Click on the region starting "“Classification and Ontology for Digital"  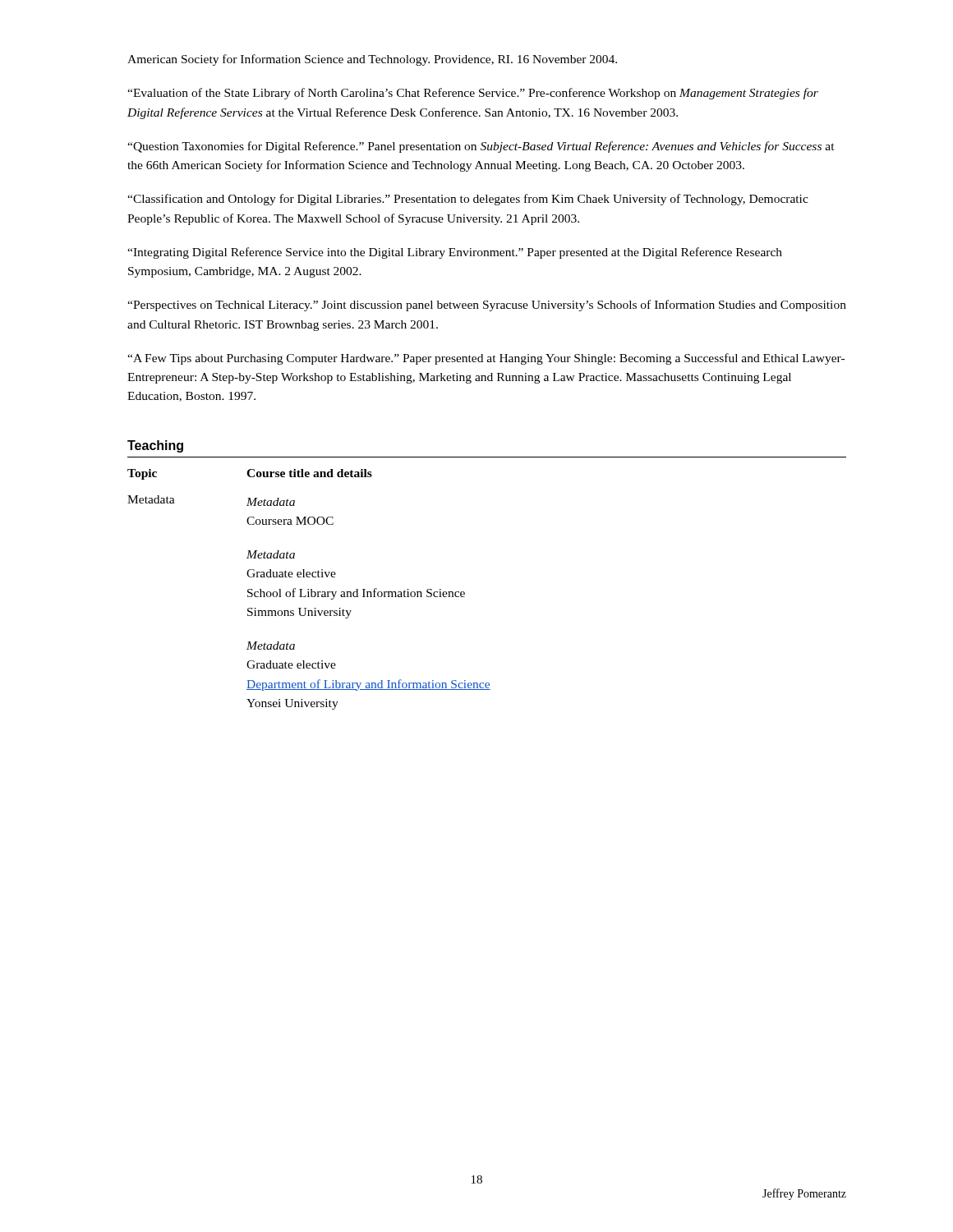click(468, 208)
